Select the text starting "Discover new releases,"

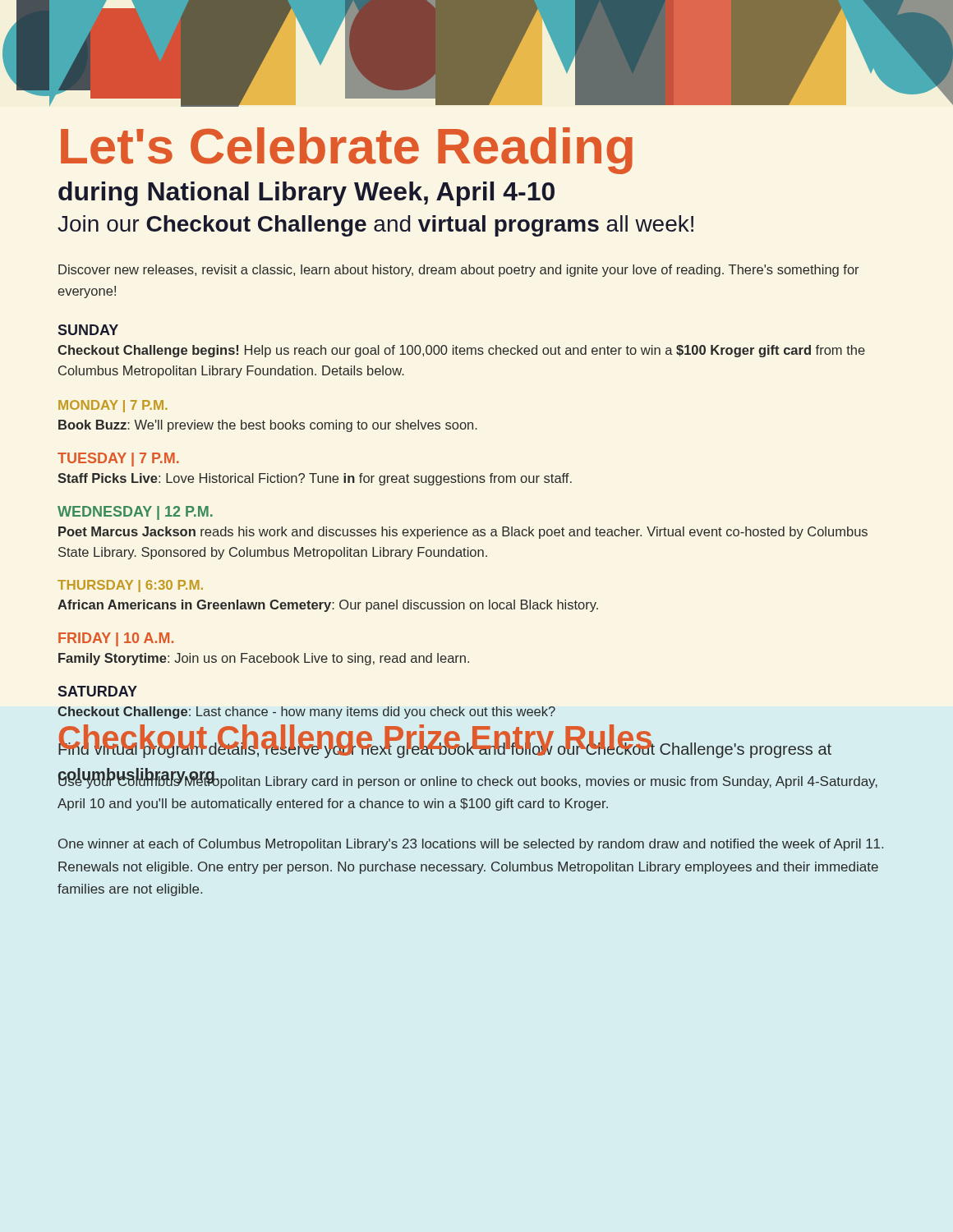(x=458, y=280)
